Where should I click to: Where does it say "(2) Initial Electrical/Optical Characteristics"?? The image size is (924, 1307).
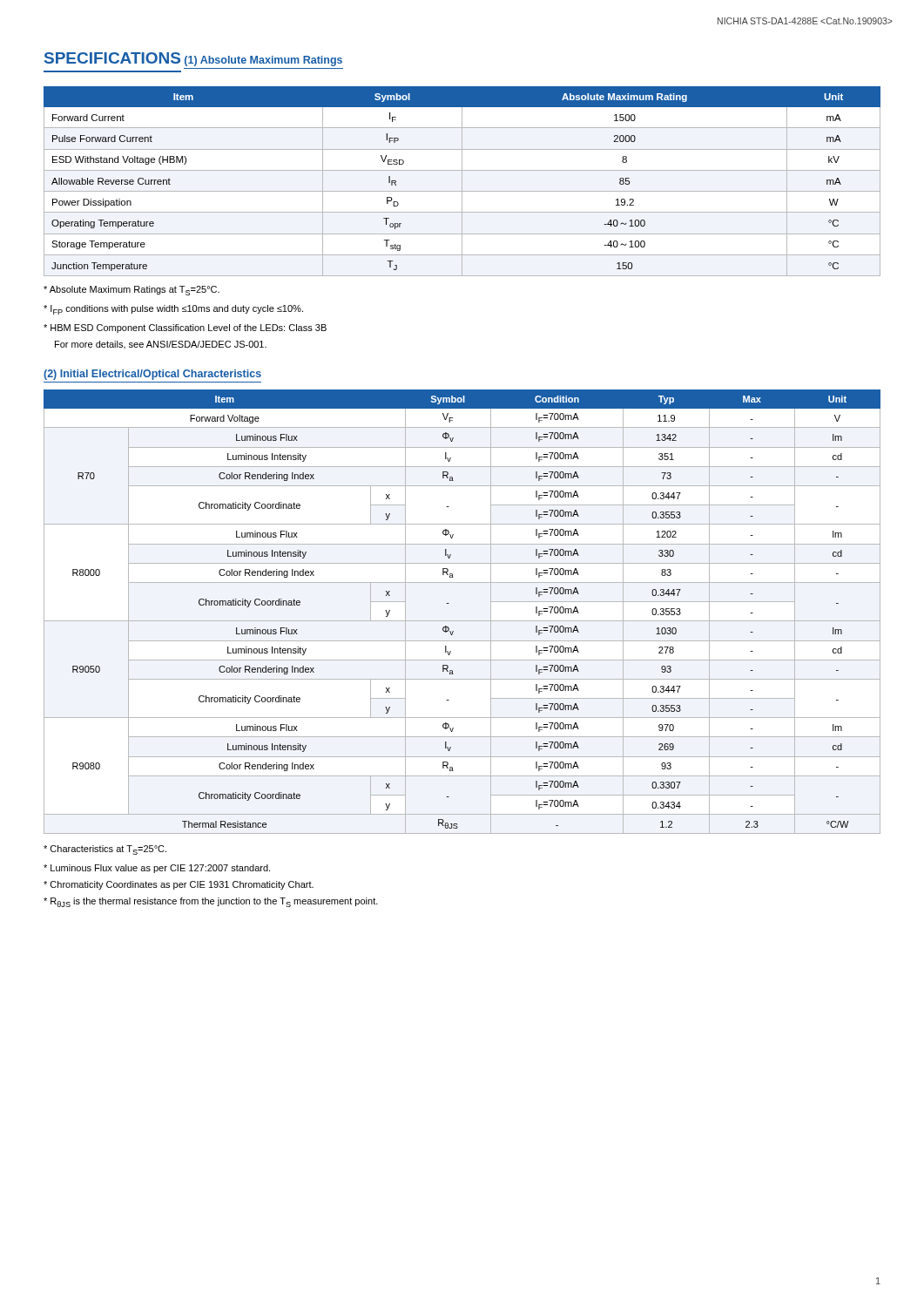click(152, 374)
